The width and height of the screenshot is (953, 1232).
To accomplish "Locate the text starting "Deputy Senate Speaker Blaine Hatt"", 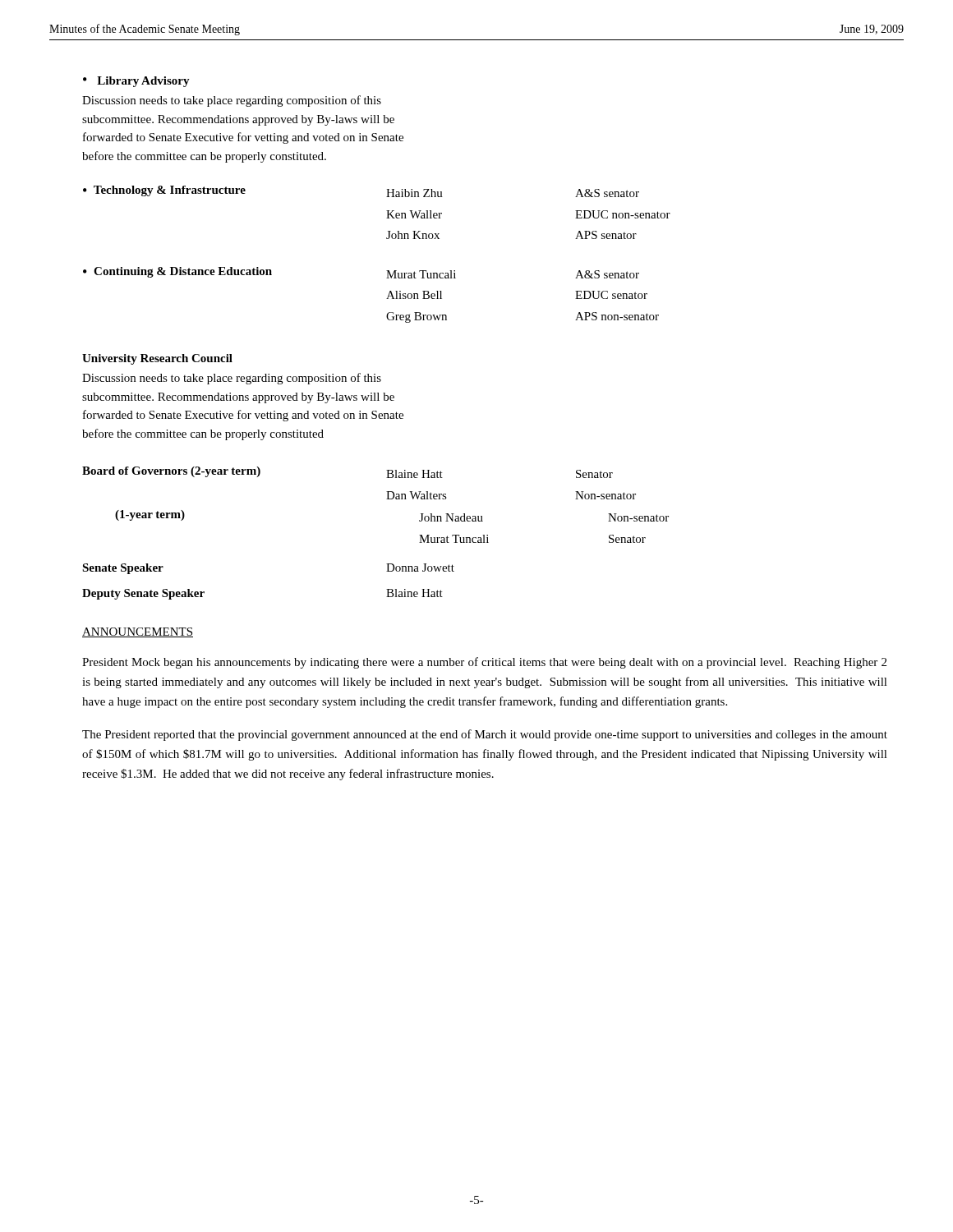I will point(147,594).
